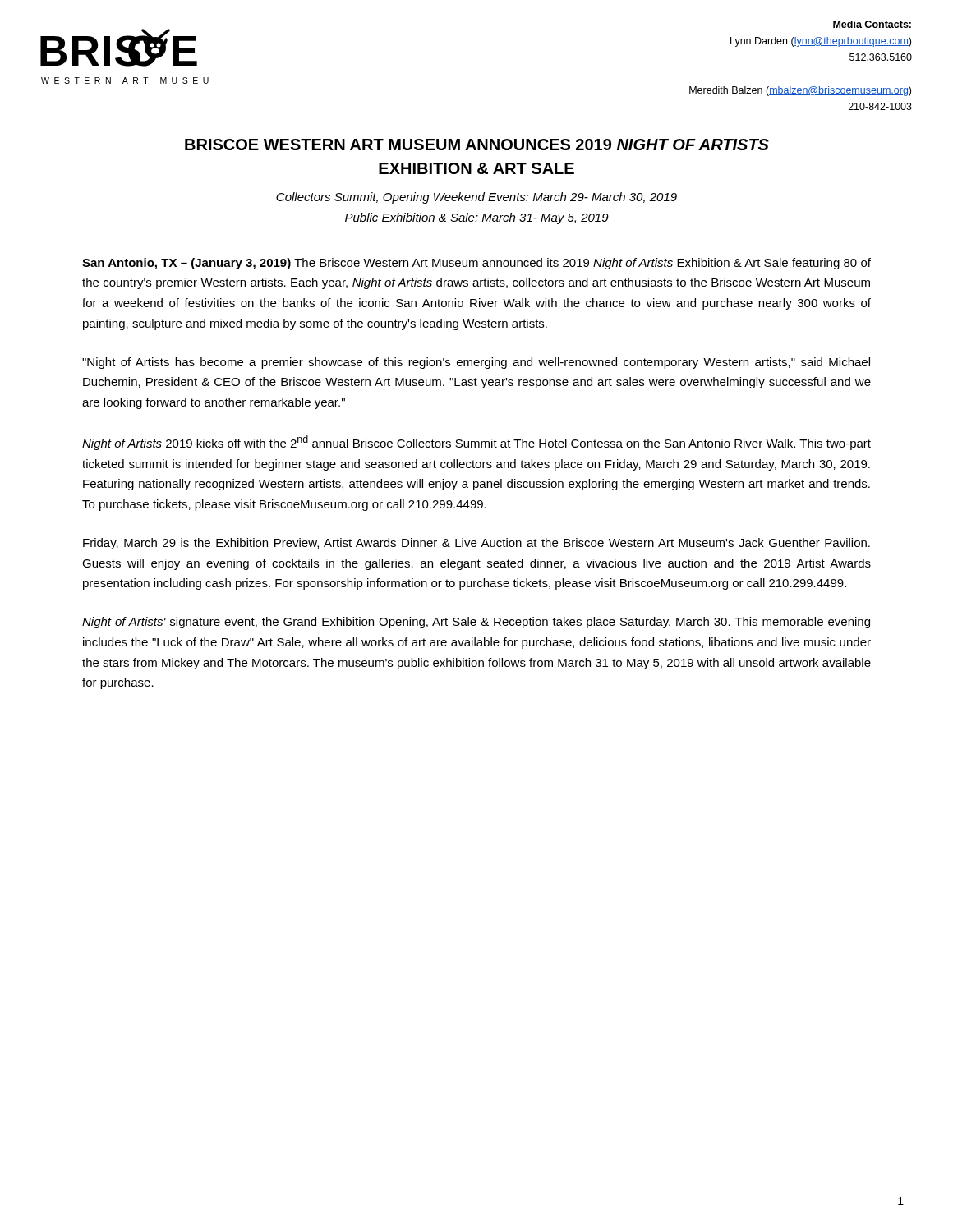Locate the text block containing "Friday, March 29 is the Exhibition"

tap(476, 563)
